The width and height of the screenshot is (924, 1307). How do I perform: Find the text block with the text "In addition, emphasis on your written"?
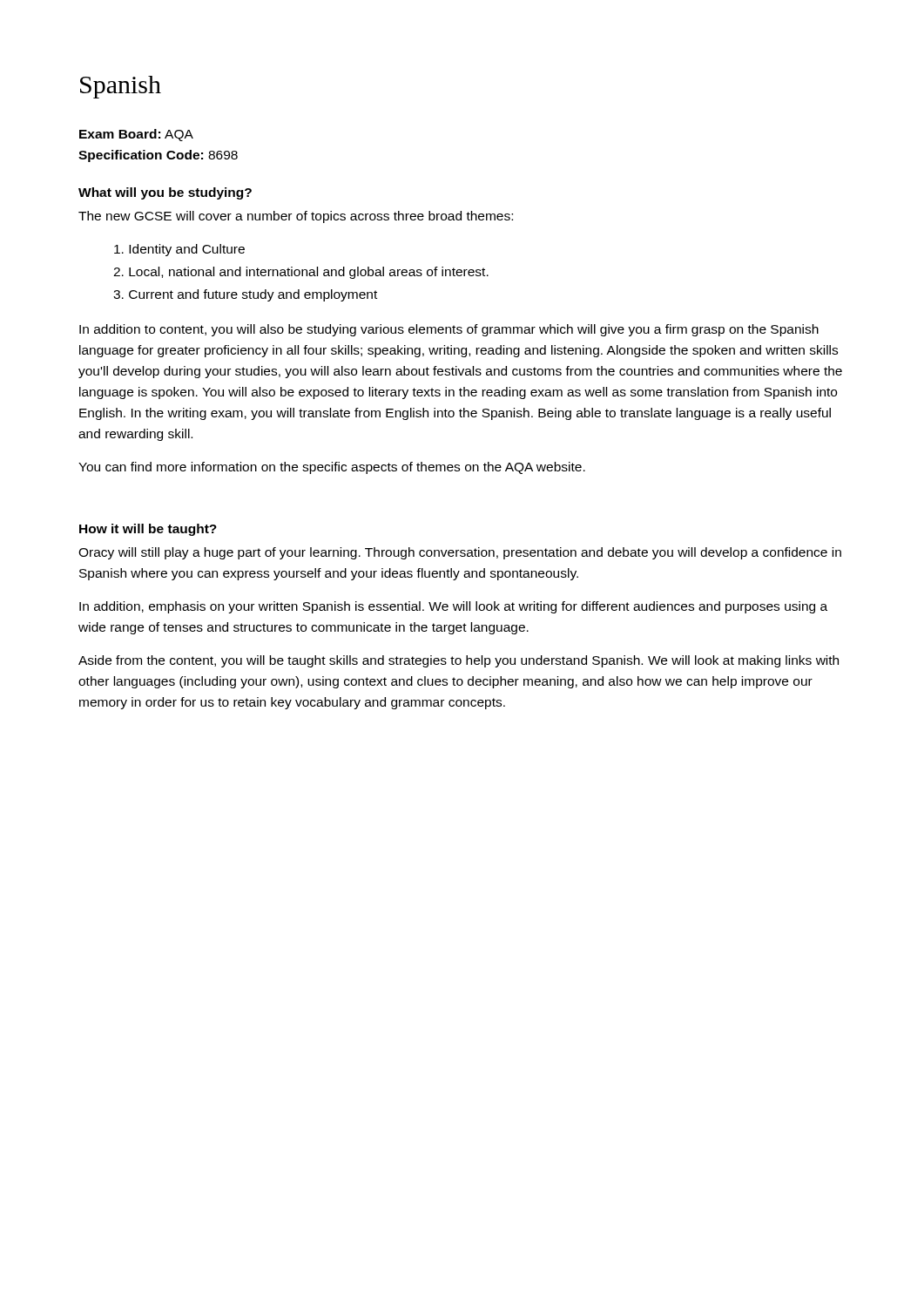tap(453, 617)
